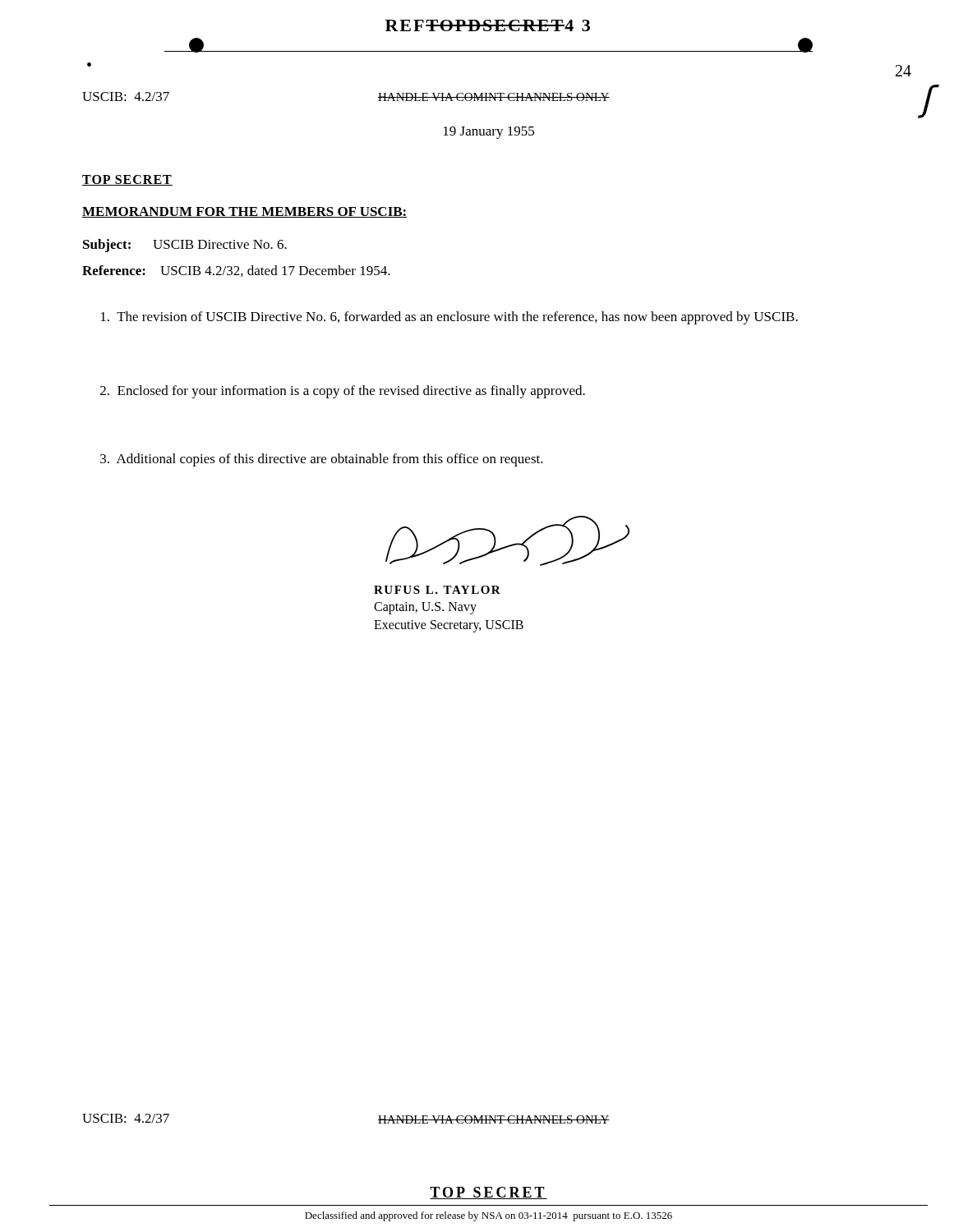
Task: Locate the text "RUFUS L. TAYLOR"
Action: [x=438, y=590]
